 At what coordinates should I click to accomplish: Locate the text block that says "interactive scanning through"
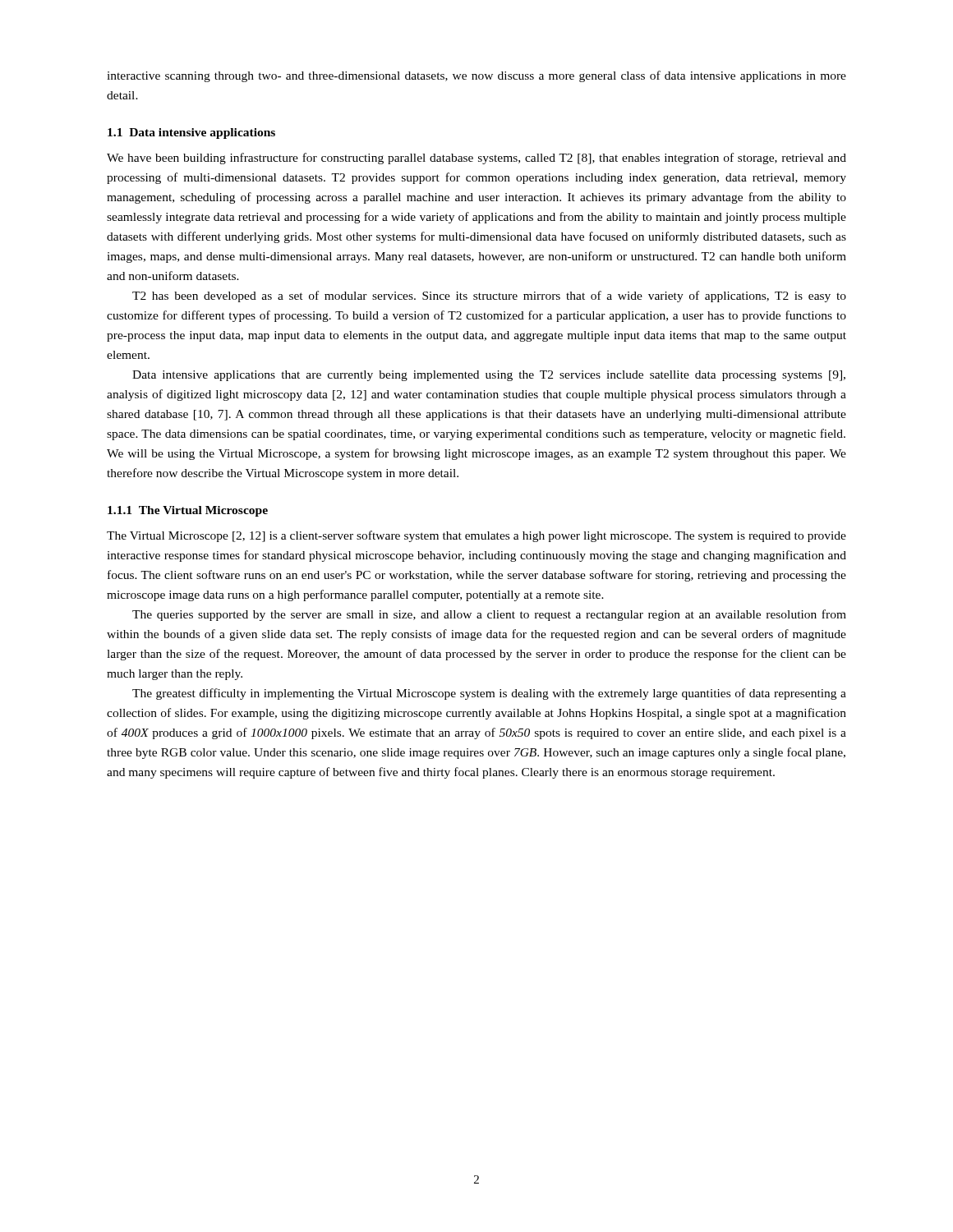coord(476,85)
